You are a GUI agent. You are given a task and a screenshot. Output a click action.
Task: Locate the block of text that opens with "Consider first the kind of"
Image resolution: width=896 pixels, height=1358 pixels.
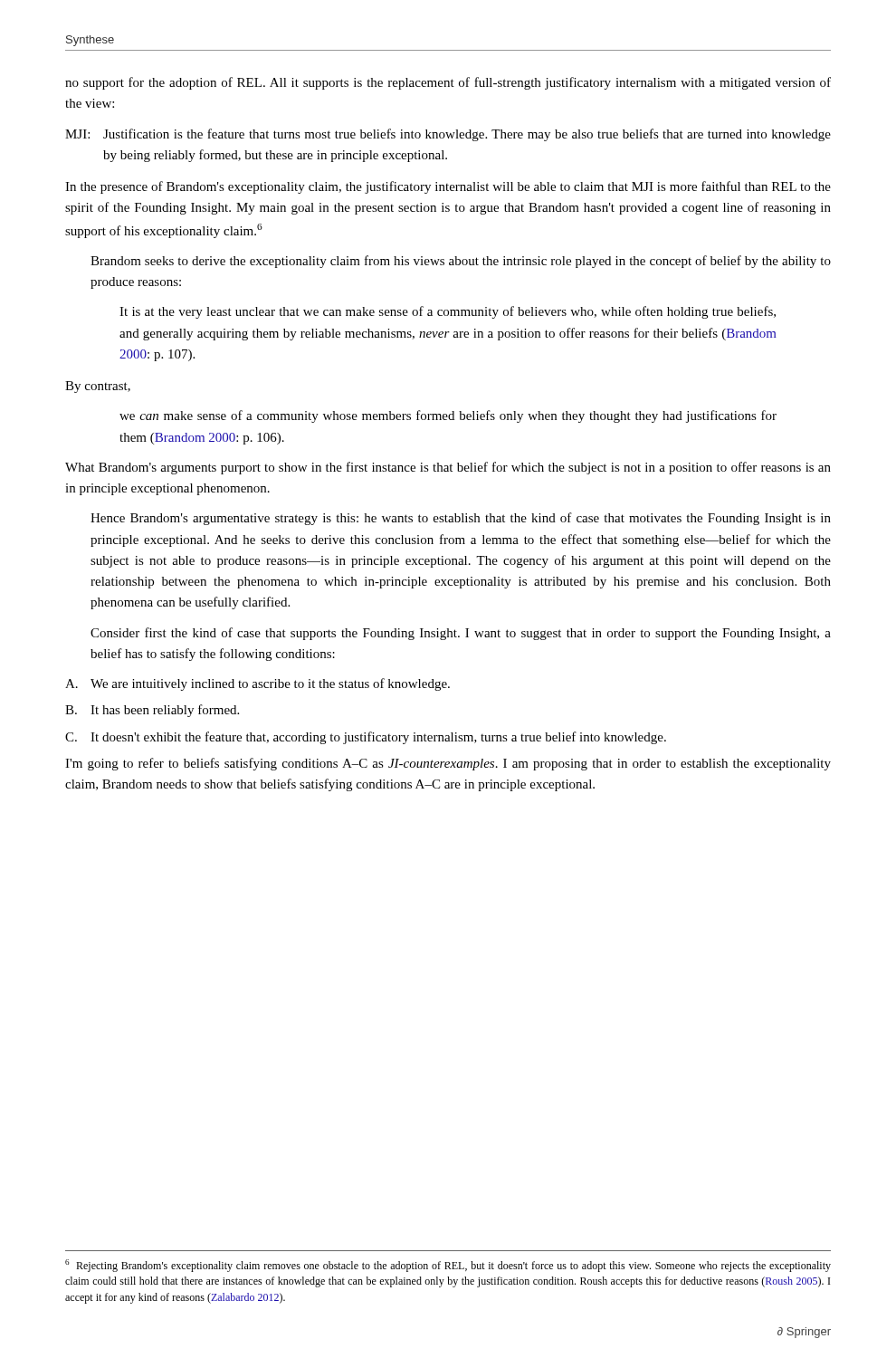tap(461, 643)
